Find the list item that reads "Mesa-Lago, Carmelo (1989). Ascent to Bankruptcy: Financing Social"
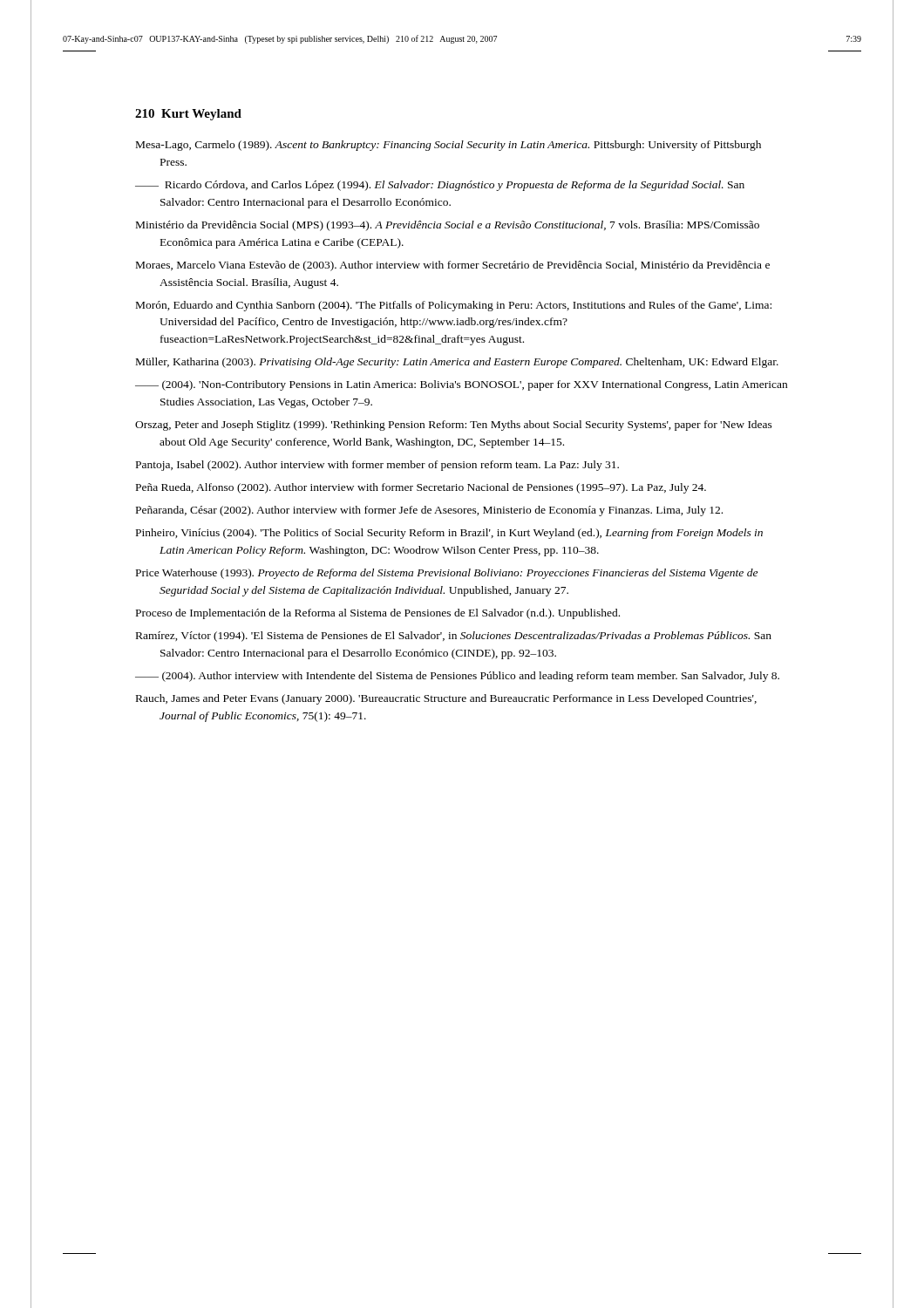924x1308 pixels. pyautogui.click(x=448, y=153)
